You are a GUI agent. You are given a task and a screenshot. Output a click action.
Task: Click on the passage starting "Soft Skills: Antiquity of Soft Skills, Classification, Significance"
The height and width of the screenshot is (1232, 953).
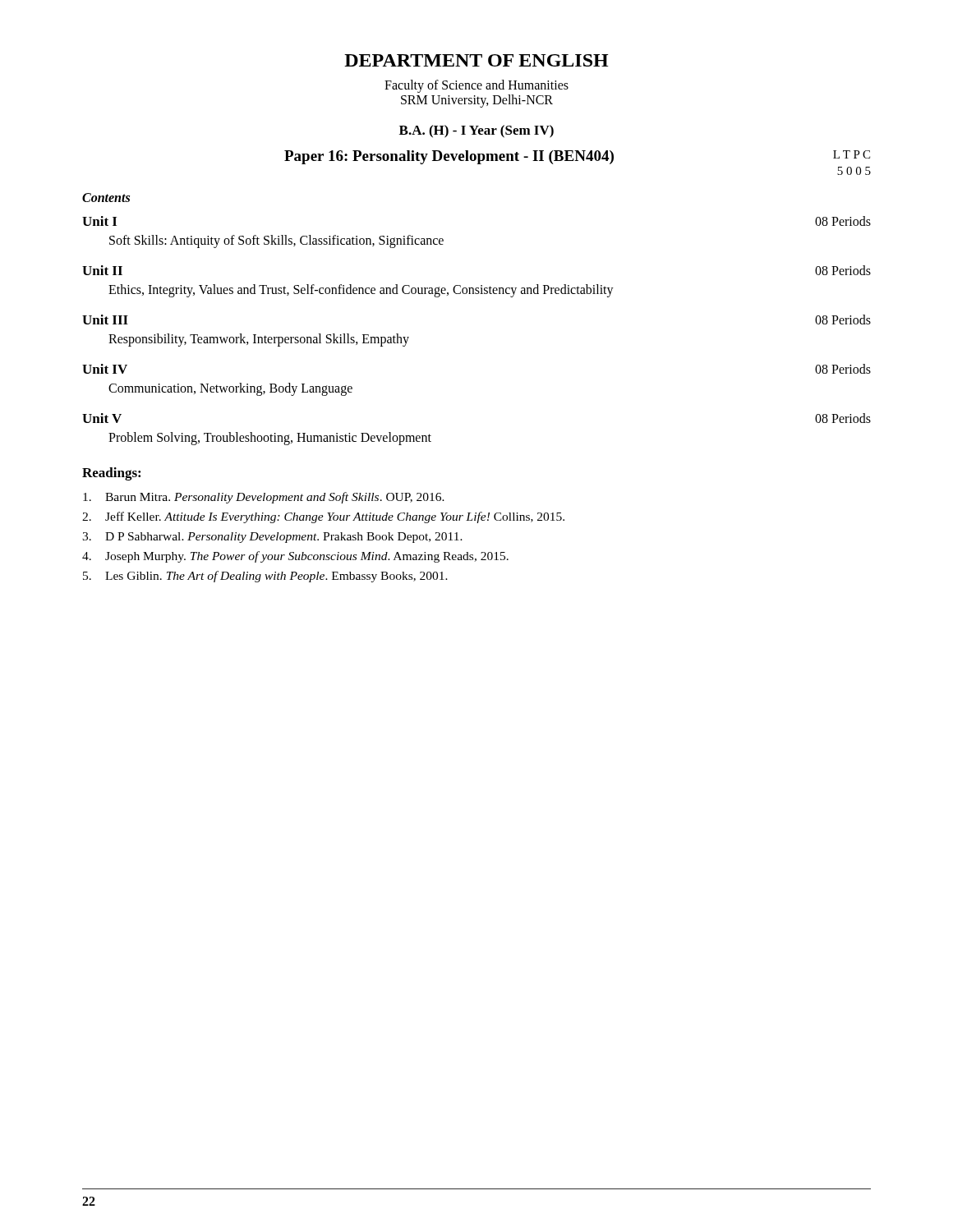point(276,240)
